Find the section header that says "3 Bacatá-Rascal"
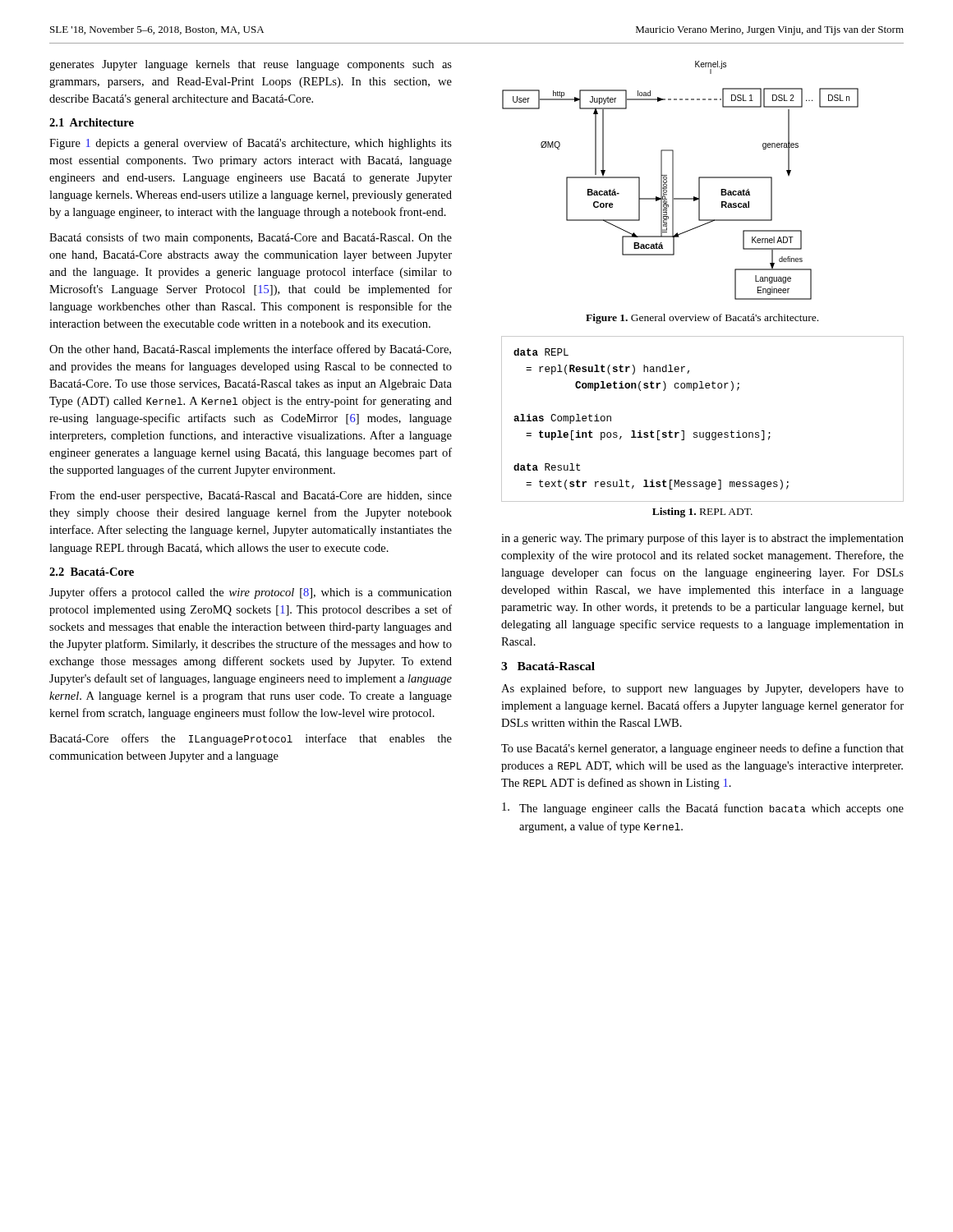 [548, 666]
